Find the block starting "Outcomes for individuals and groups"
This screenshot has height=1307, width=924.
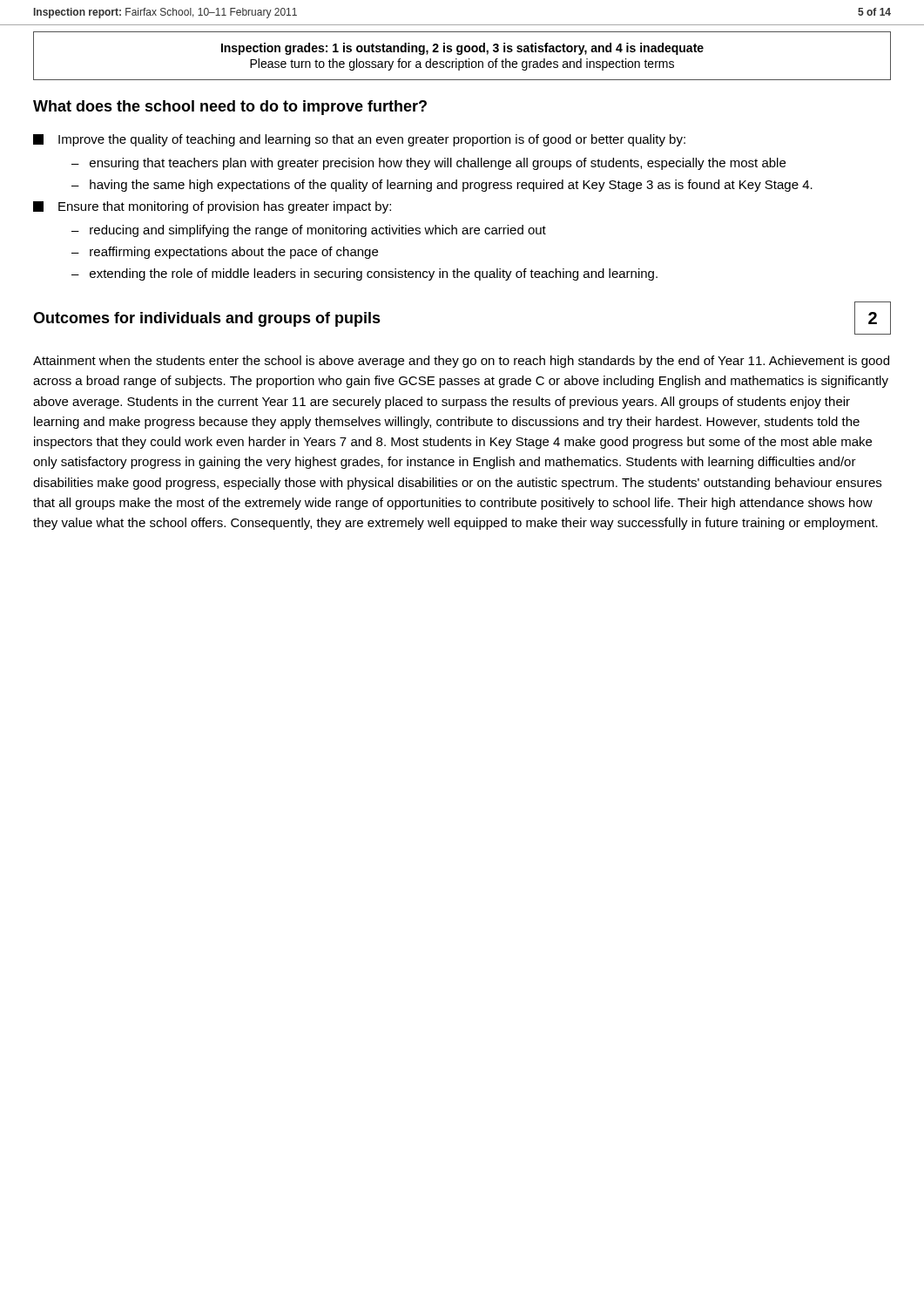207,318
